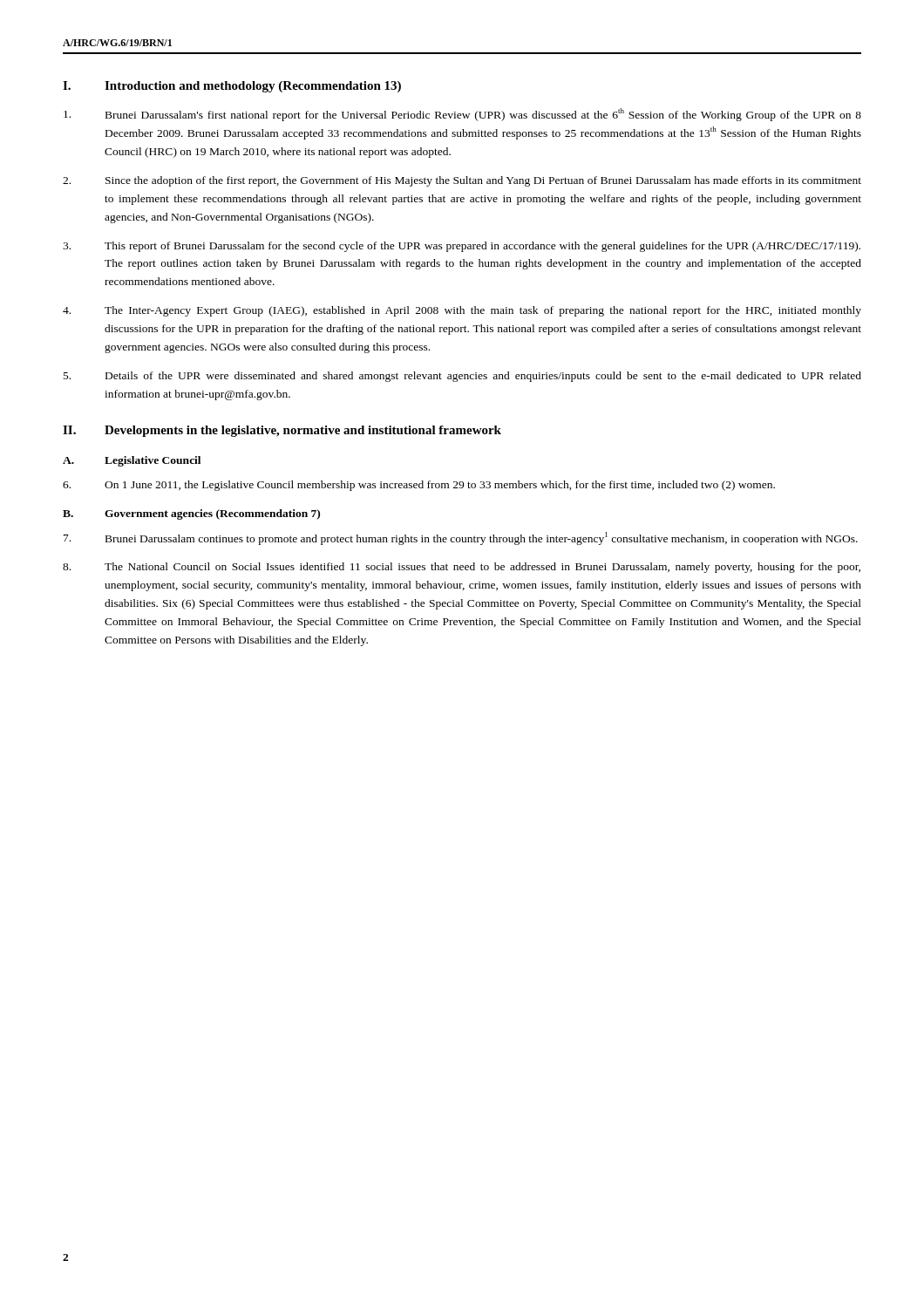Locate the region starting "I.Introduction and methodology (Recommendation 13)"
Viewport: 924px width, 1308px height.
(x=232, y=87)
